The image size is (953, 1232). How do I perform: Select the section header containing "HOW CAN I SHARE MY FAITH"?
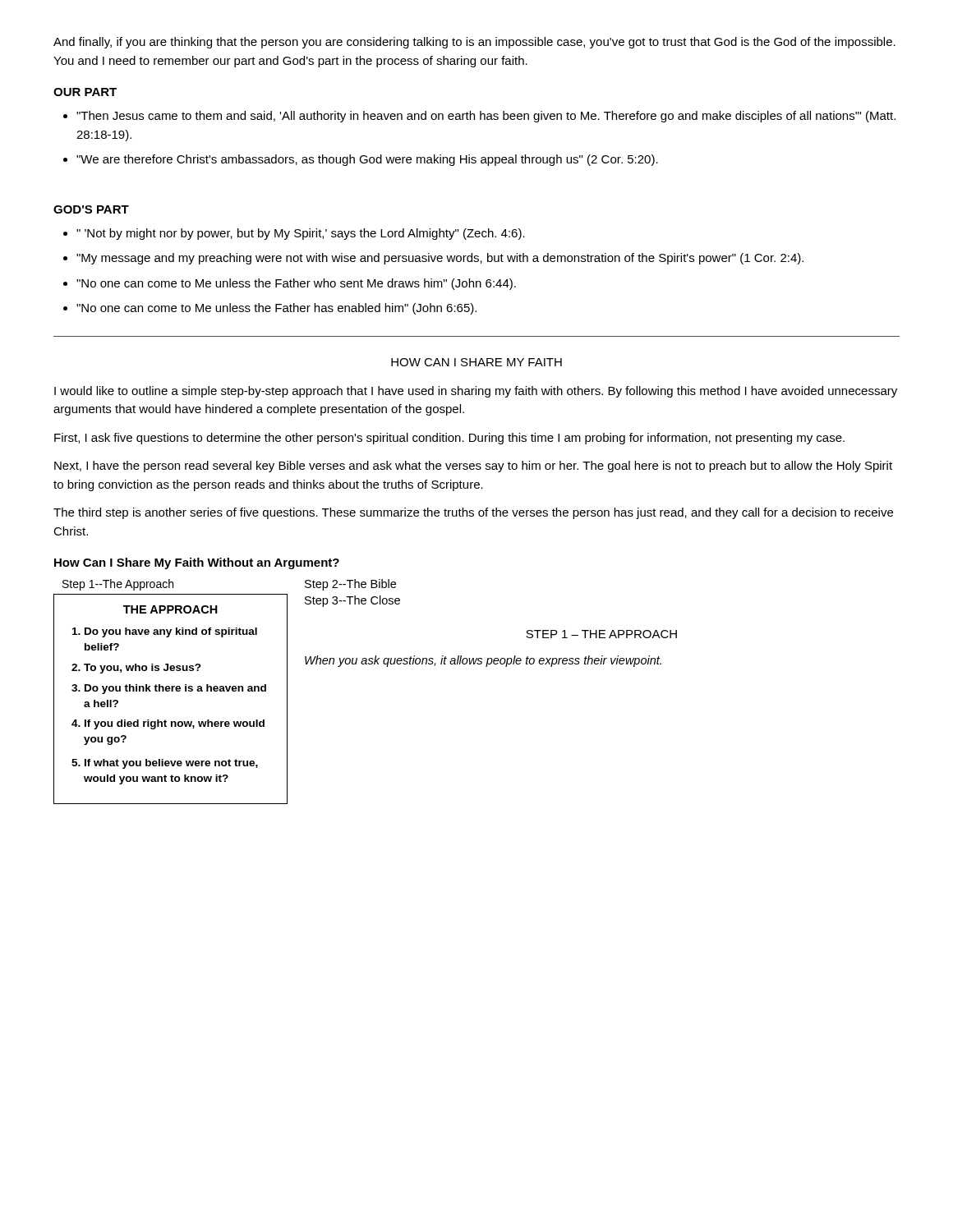click(476, 361)
